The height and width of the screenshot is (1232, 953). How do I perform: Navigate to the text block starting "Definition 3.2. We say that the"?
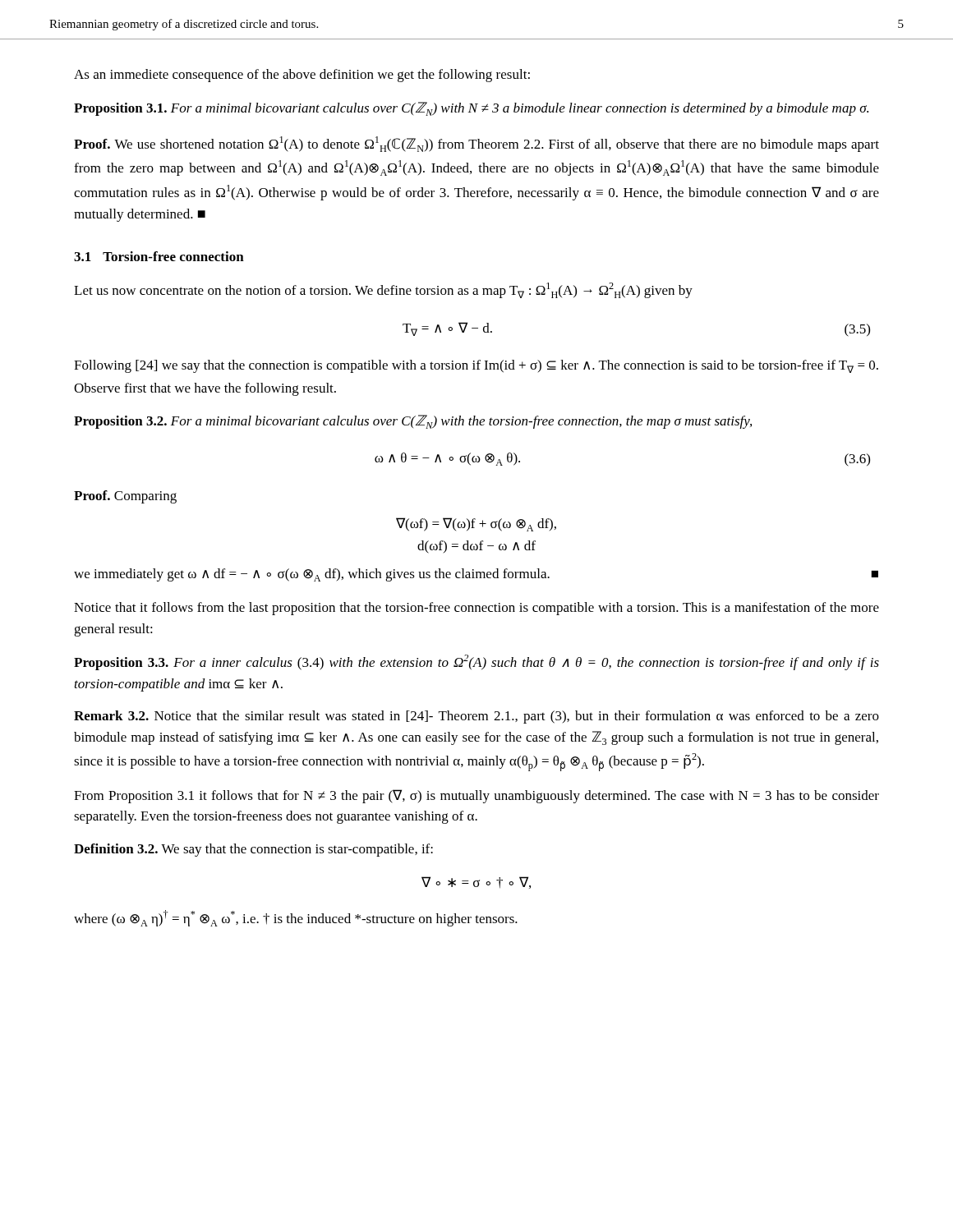pos(254,849)
